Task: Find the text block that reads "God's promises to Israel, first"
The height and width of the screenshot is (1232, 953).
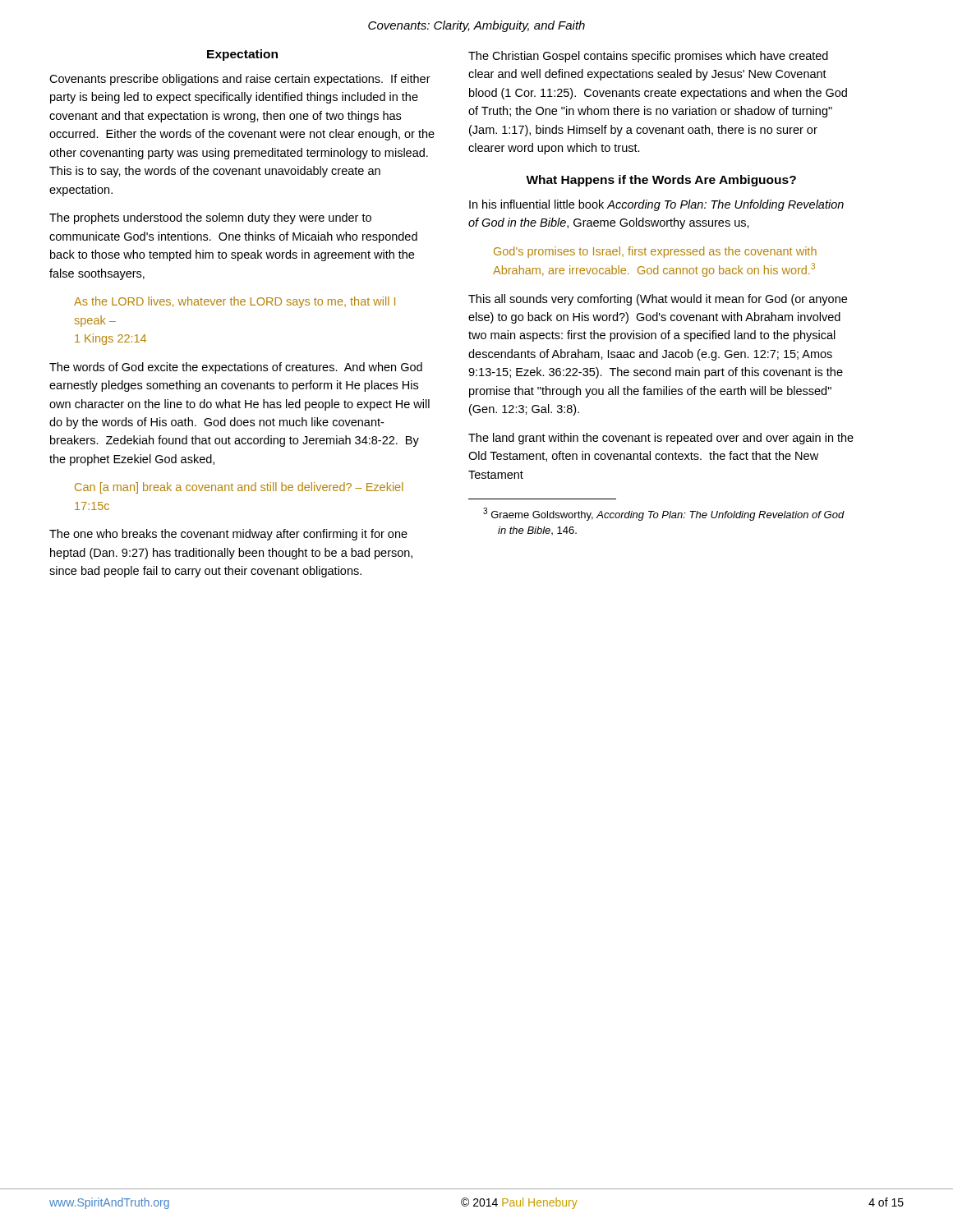Action: click(655, 261)
